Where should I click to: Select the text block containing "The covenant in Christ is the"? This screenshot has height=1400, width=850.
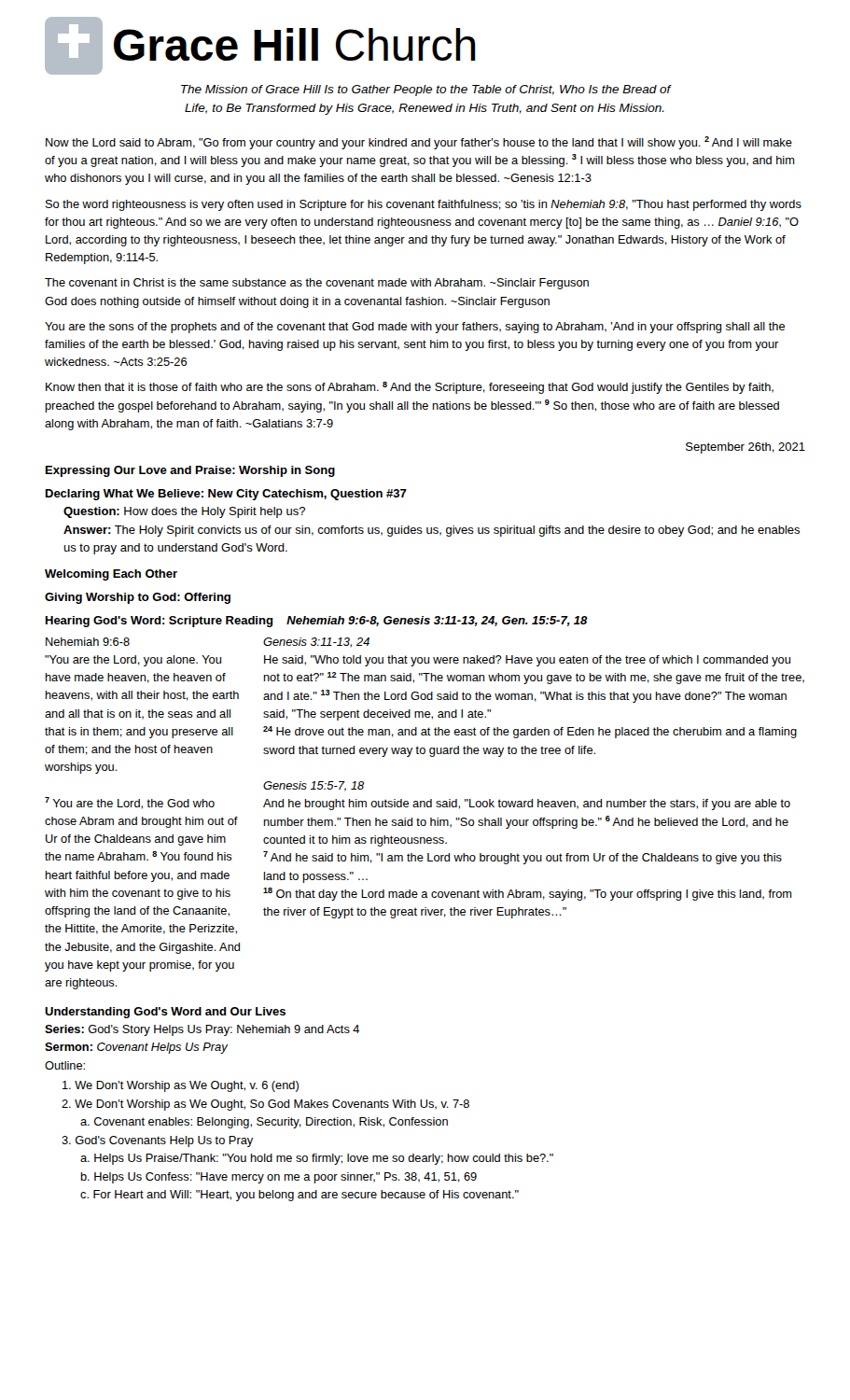tap(317, 292)
